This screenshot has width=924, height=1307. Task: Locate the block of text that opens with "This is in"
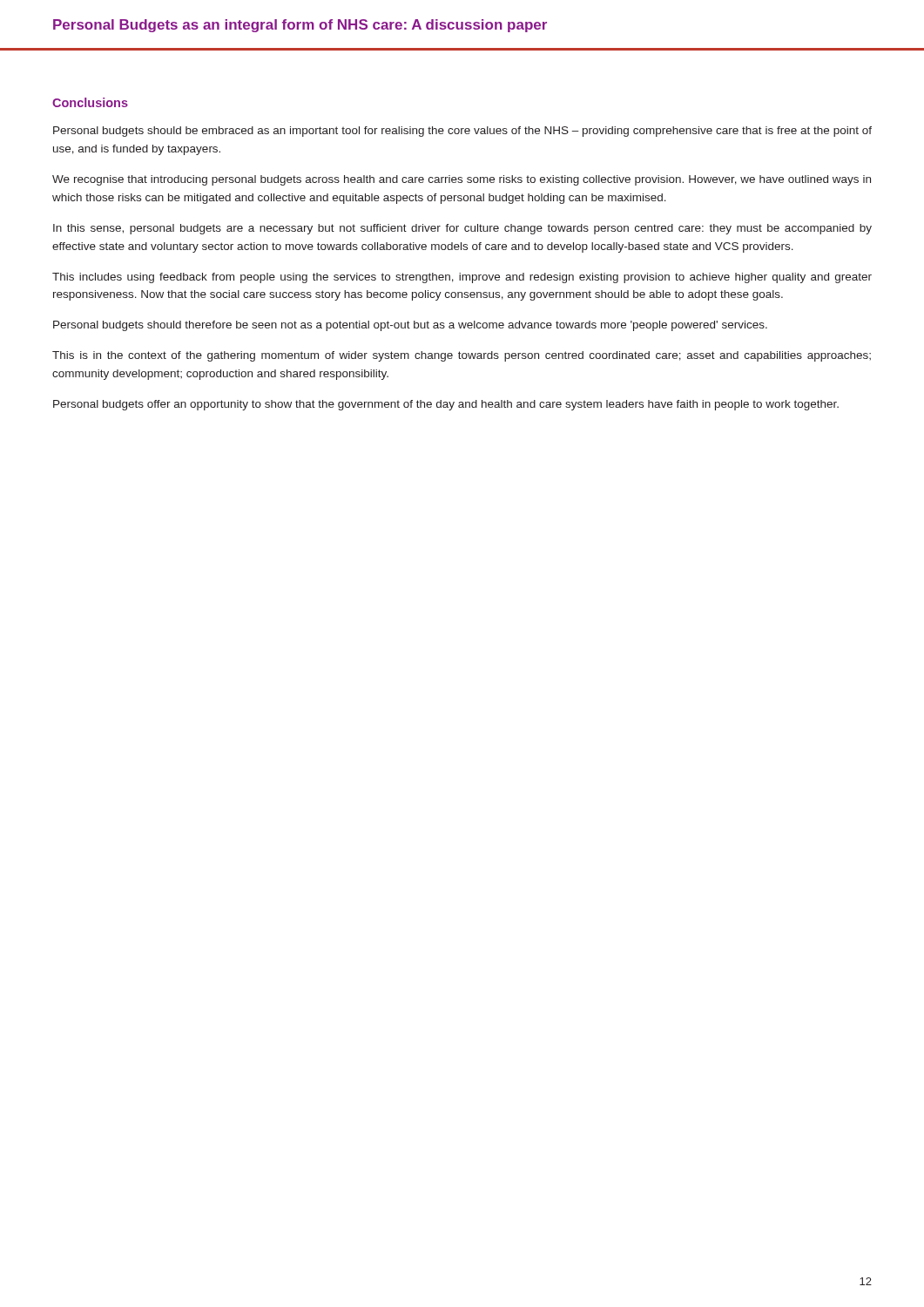click(x=462, y=364)
